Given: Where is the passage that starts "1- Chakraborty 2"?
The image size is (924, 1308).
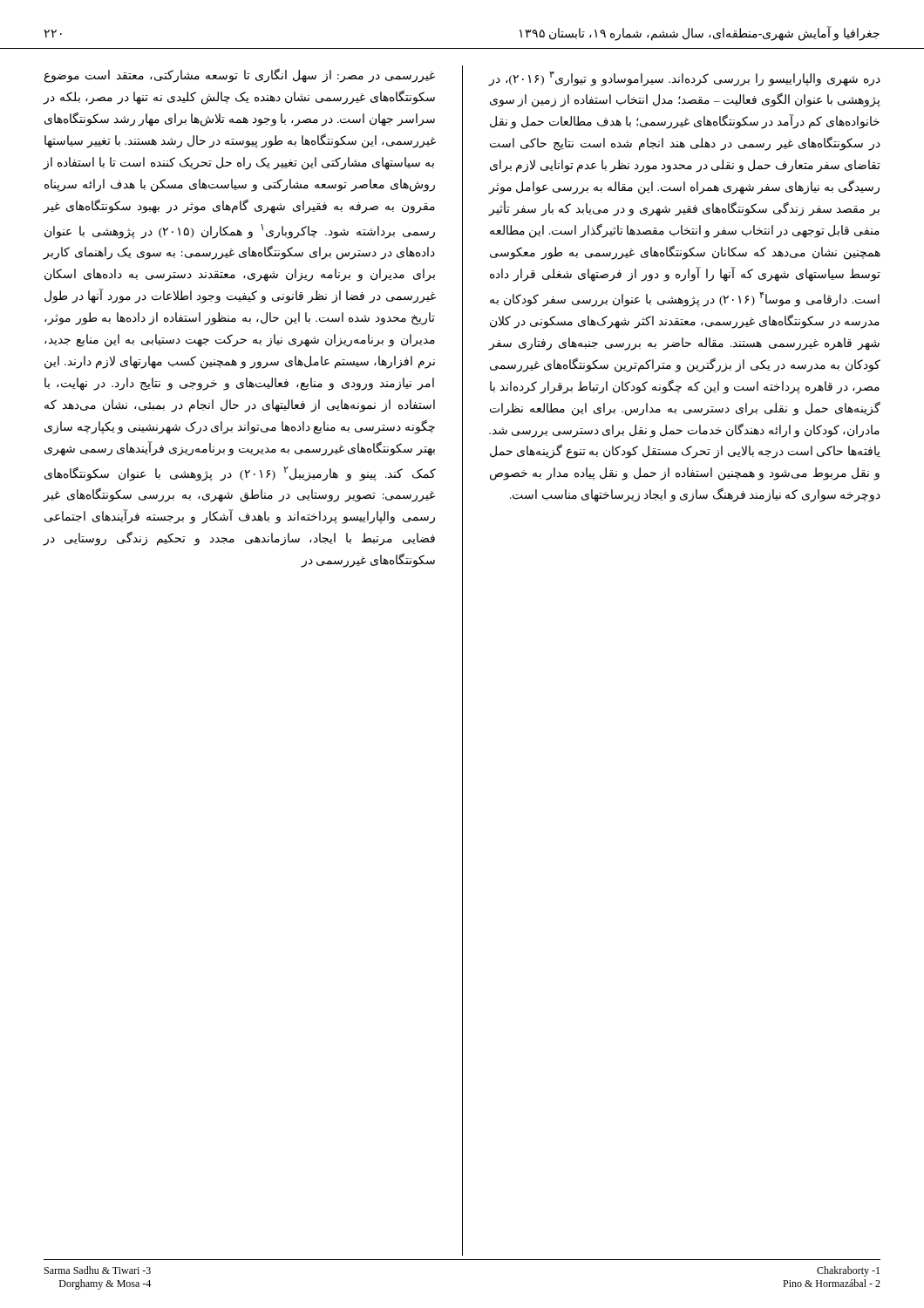Looking at the screenshot, I should (x=832, y=1278).
